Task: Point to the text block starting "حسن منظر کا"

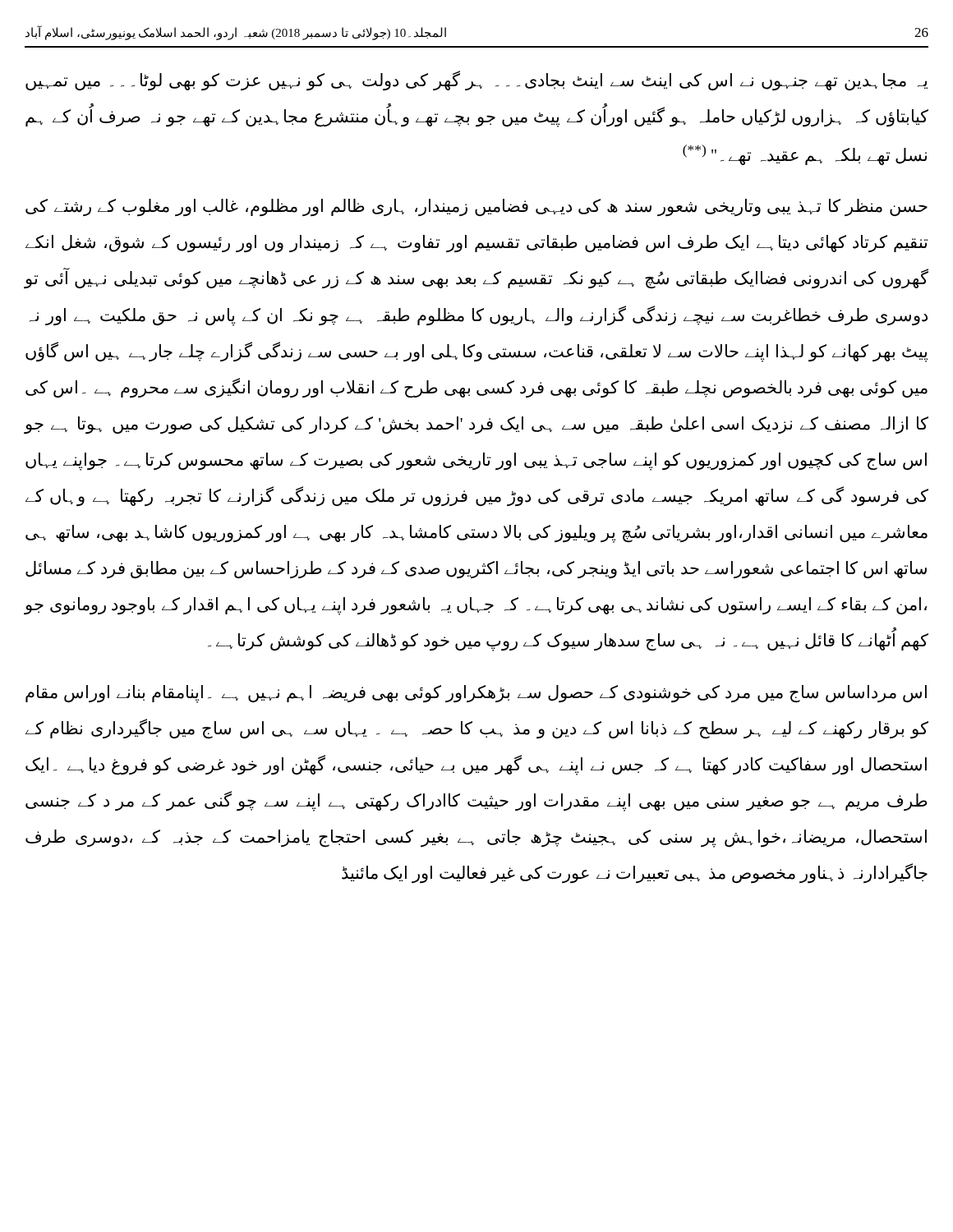Action: [x=476, y=424]
